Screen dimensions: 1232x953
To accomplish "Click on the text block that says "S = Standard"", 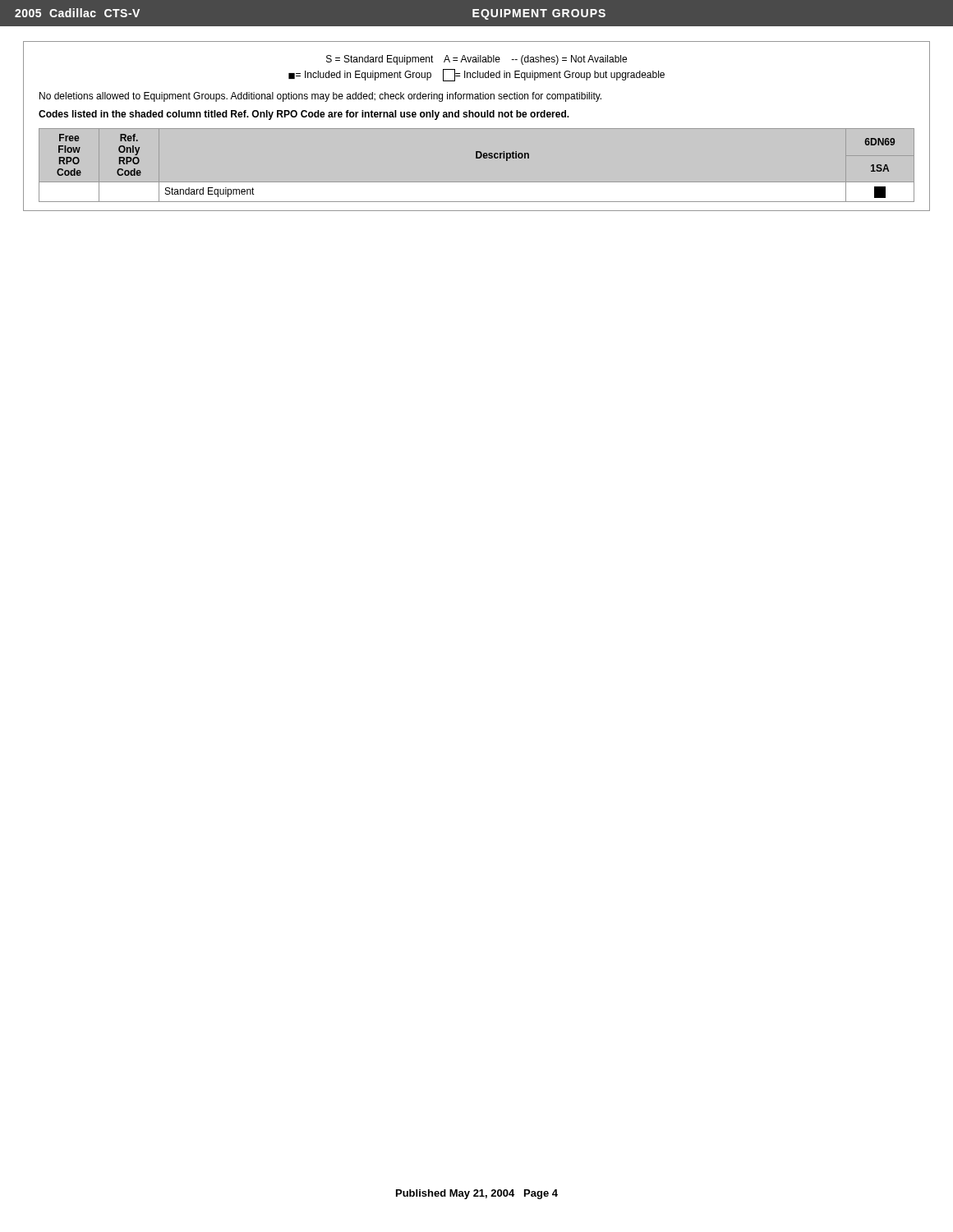I will click(x=476, y=59).
